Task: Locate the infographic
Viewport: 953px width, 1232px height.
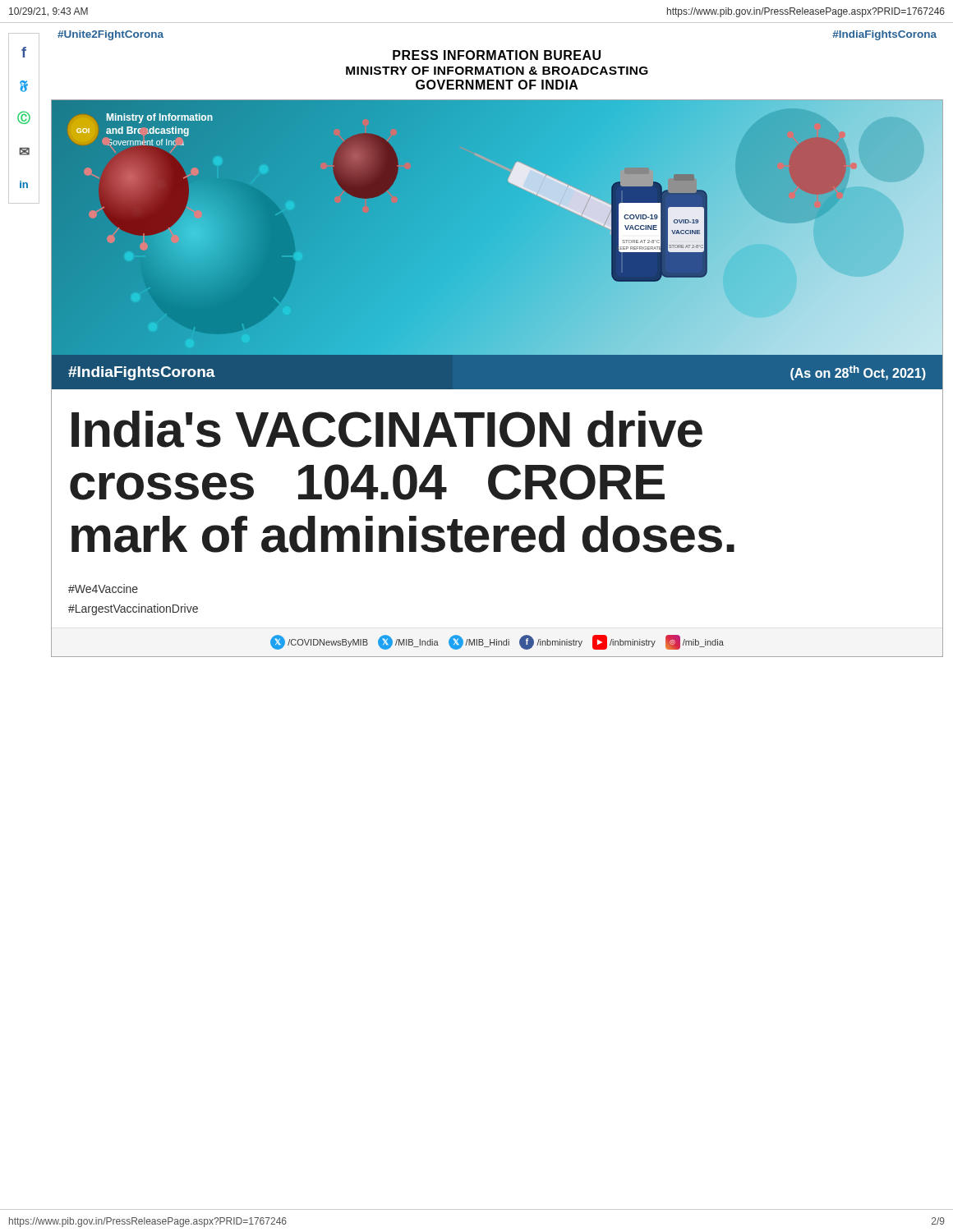Action: click(x=497, y=378)
